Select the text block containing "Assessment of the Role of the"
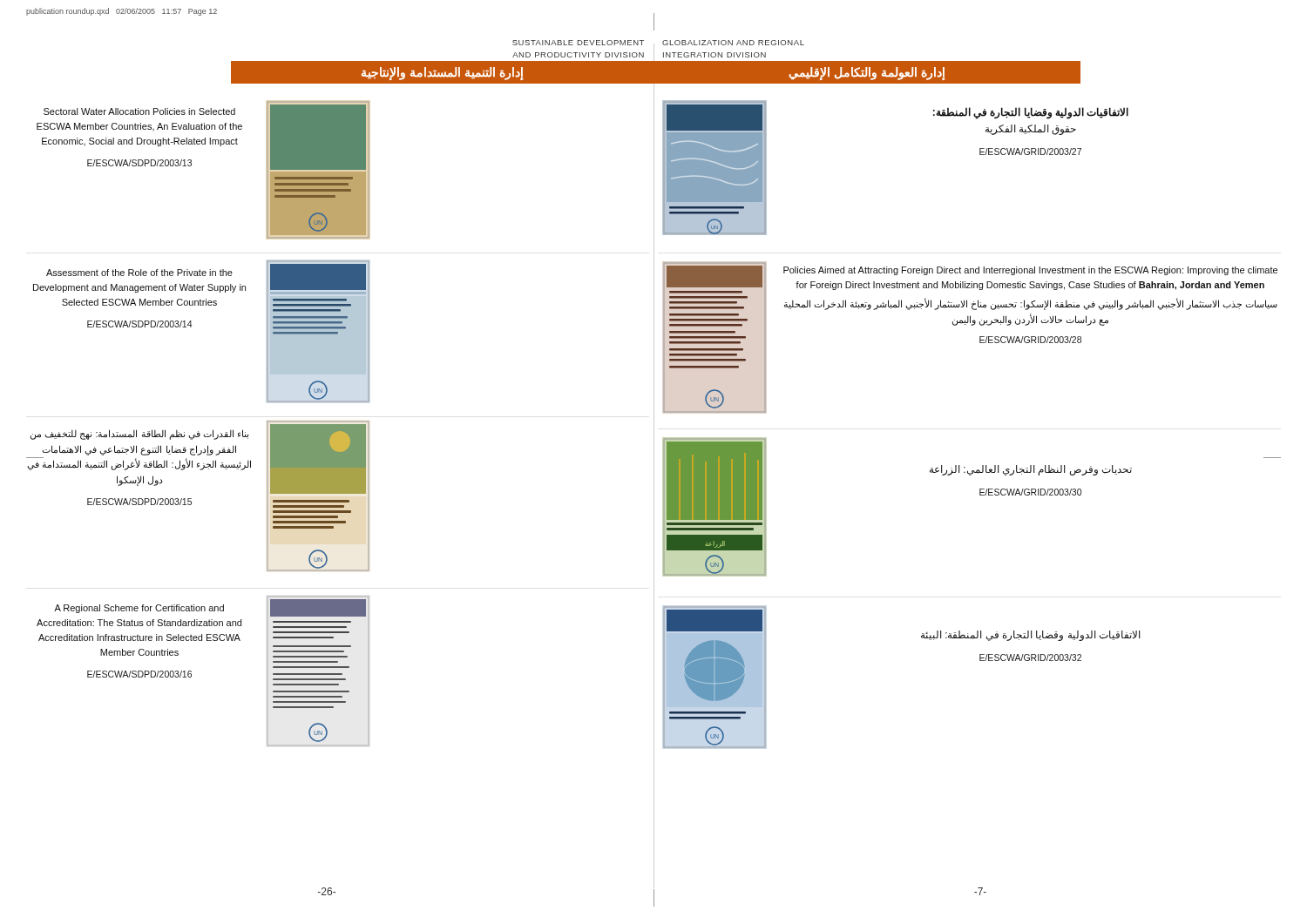 (x=139, y=299)
